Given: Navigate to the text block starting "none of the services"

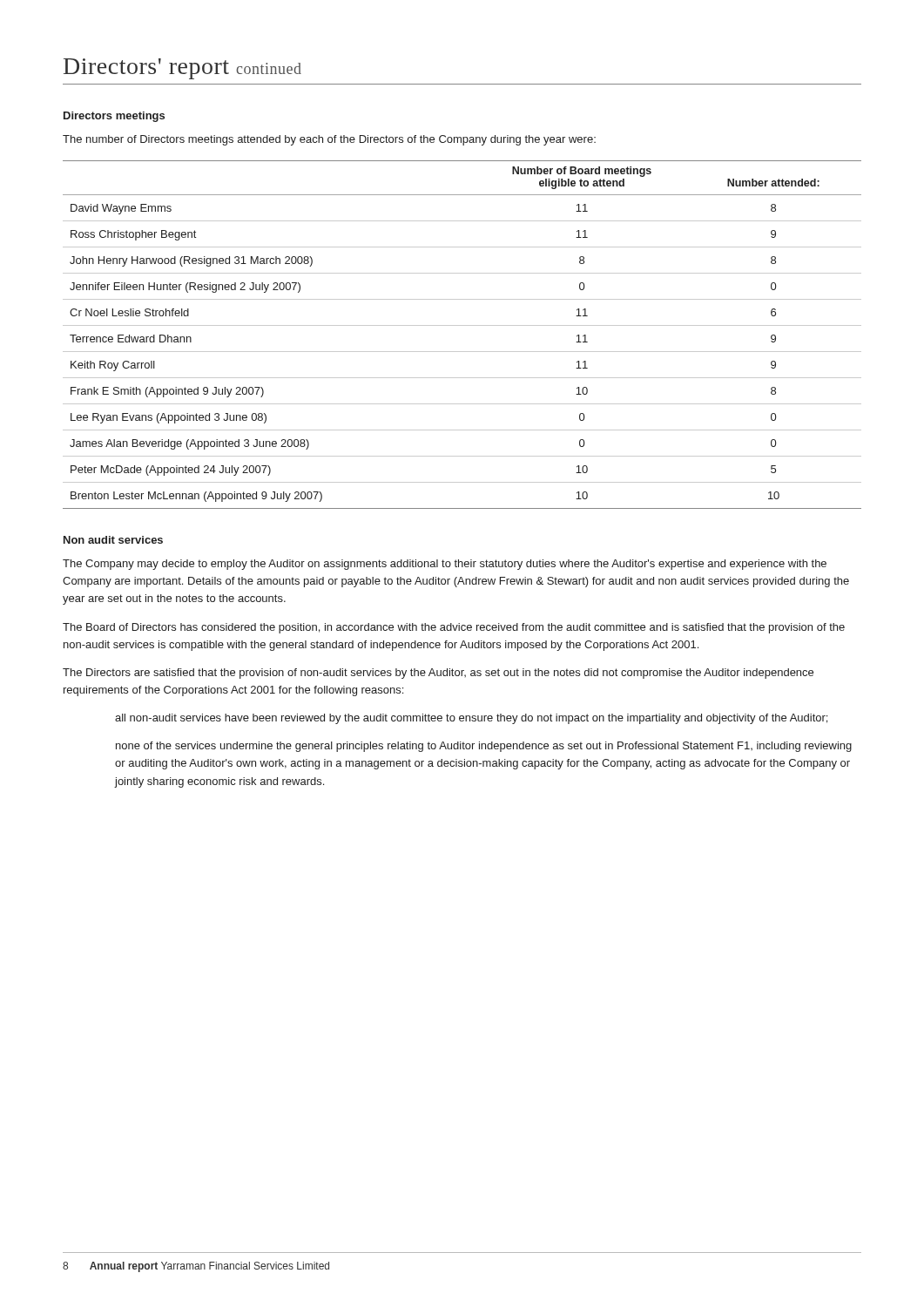Looking at the screenshot, I should click(x=483, y=763).
